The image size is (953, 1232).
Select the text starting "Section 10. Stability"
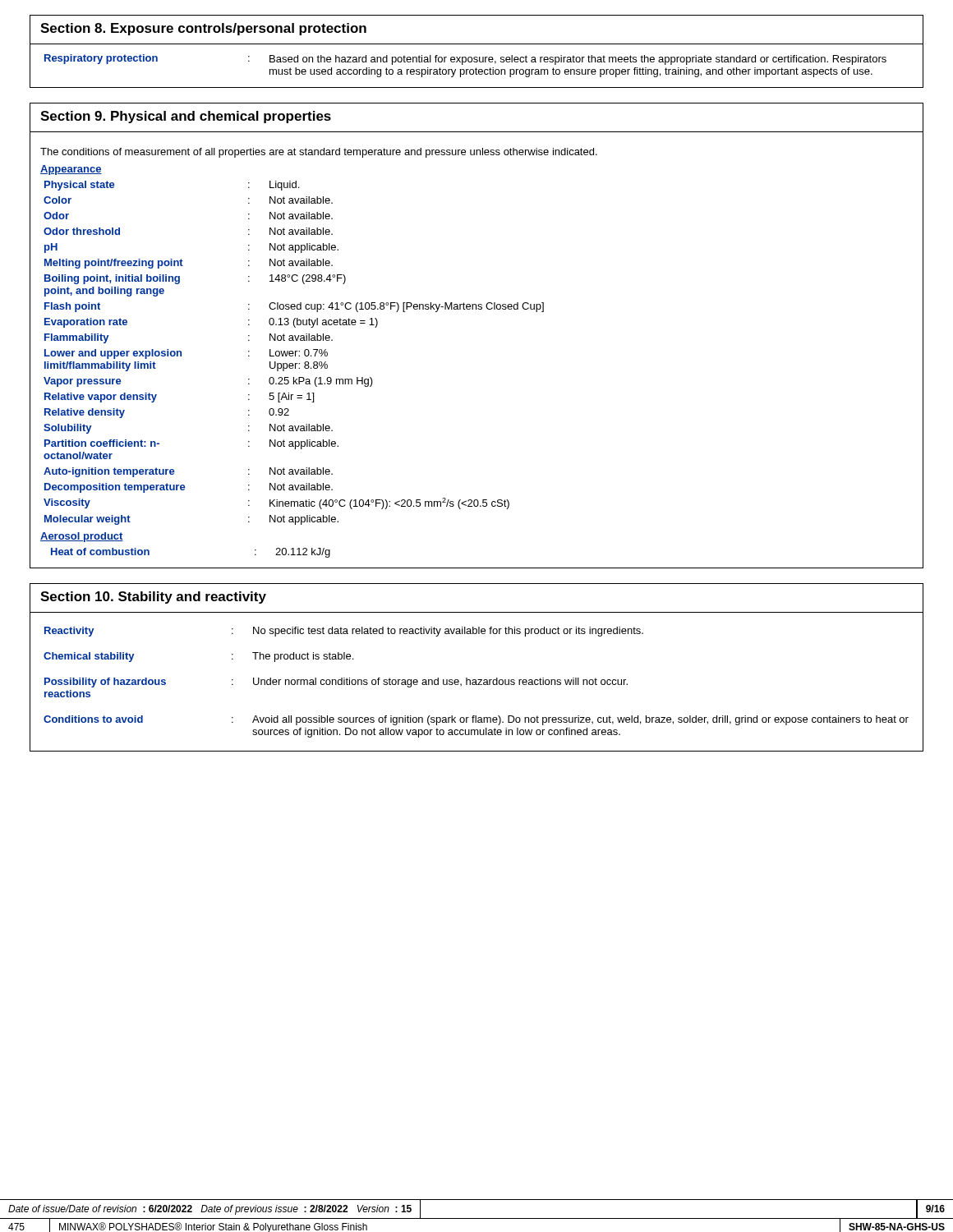pos(476,598)
